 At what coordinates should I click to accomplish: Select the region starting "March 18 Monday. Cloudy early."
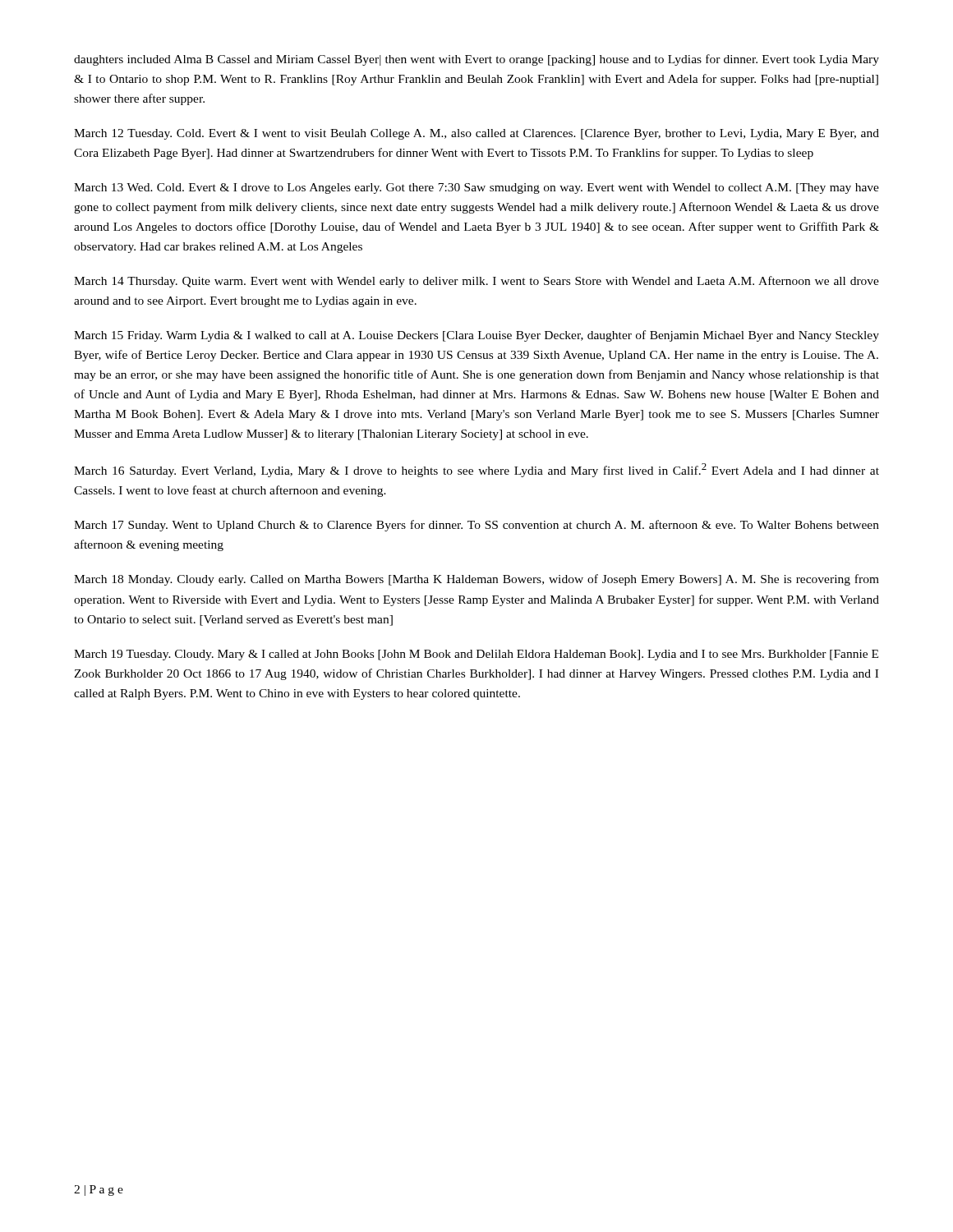(476, 599)
